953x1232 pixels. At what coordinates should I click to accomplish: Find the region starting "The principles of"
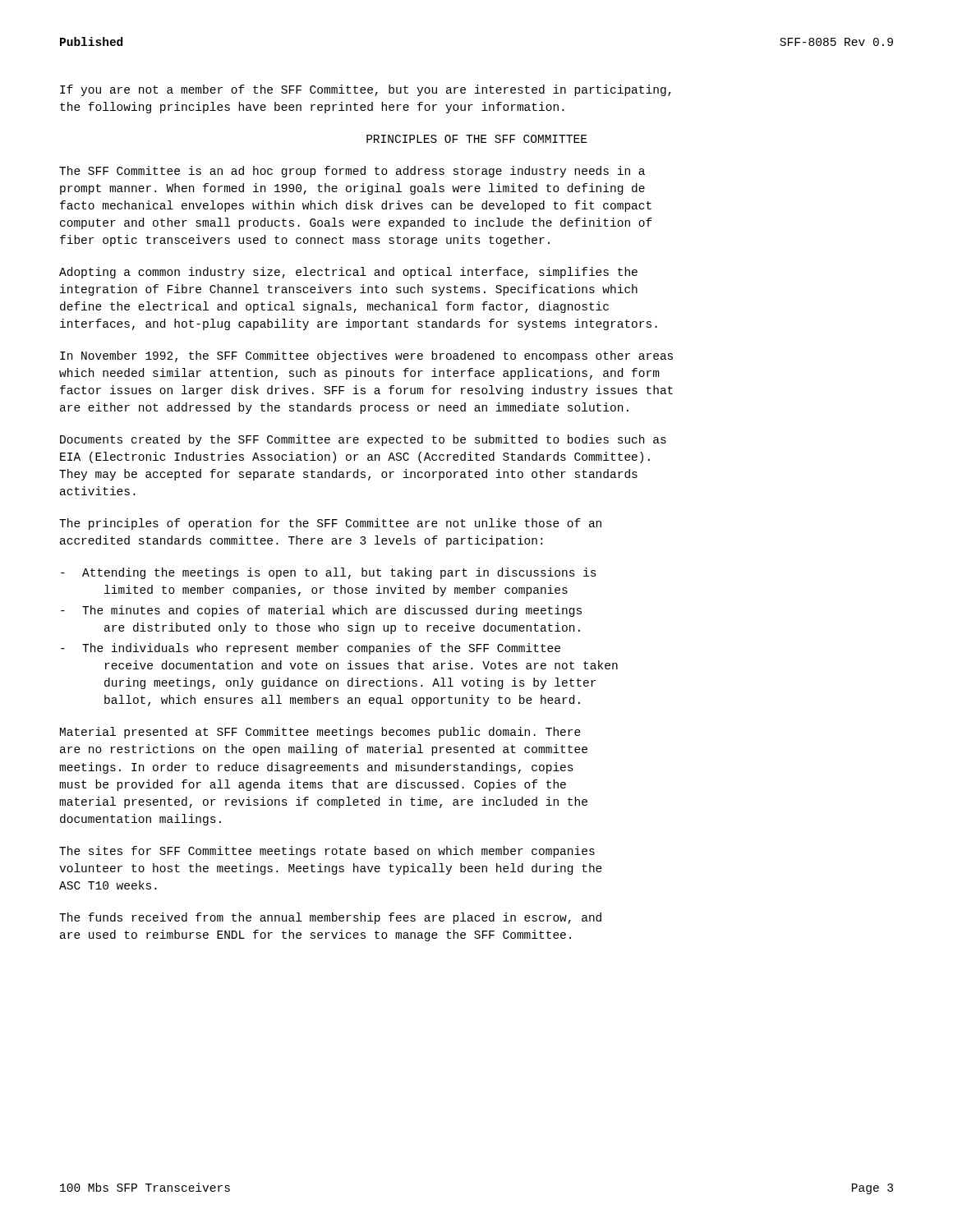point(476,533)
